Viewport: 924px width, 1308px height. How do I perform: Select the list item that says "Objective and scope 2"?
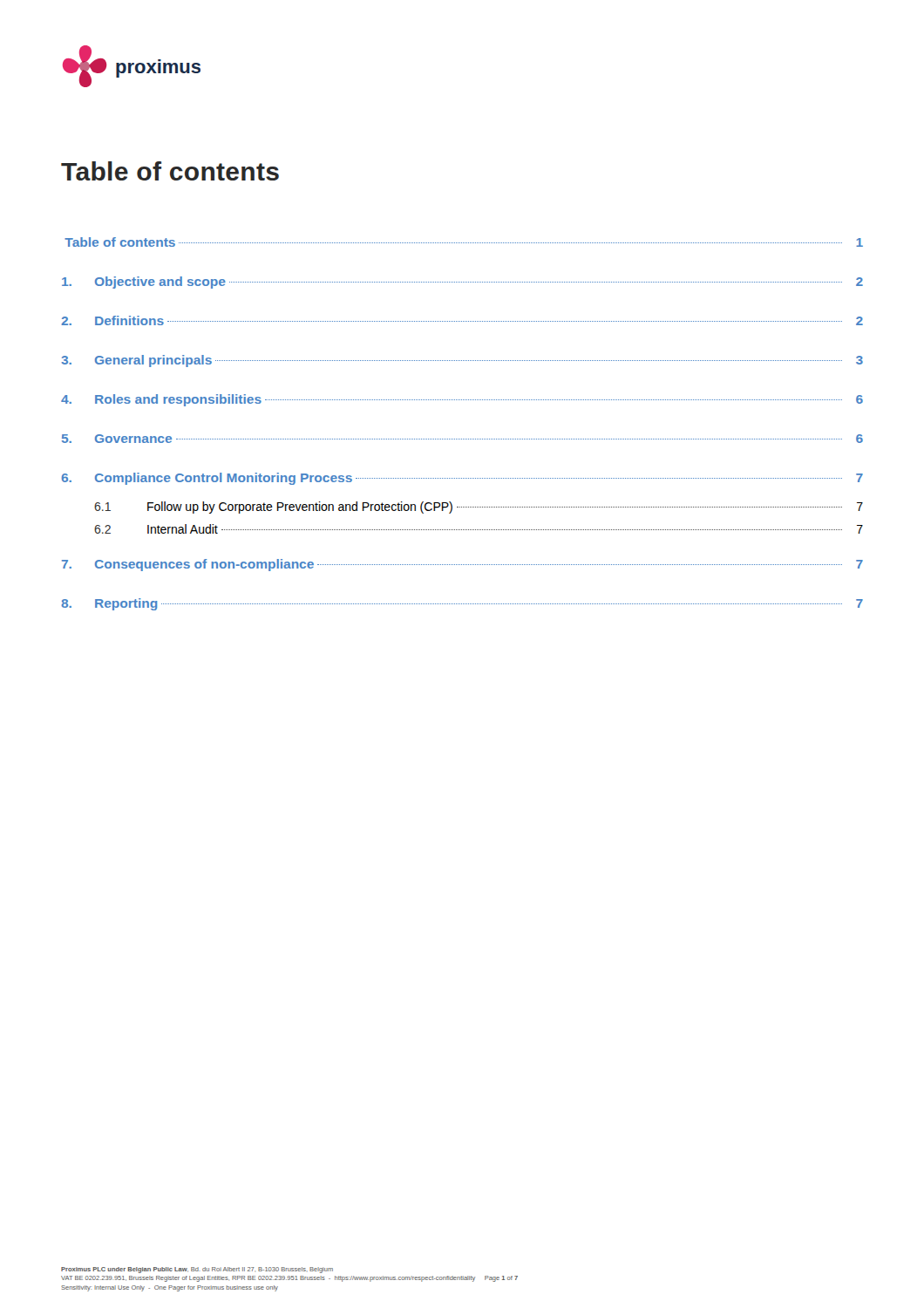462,281
